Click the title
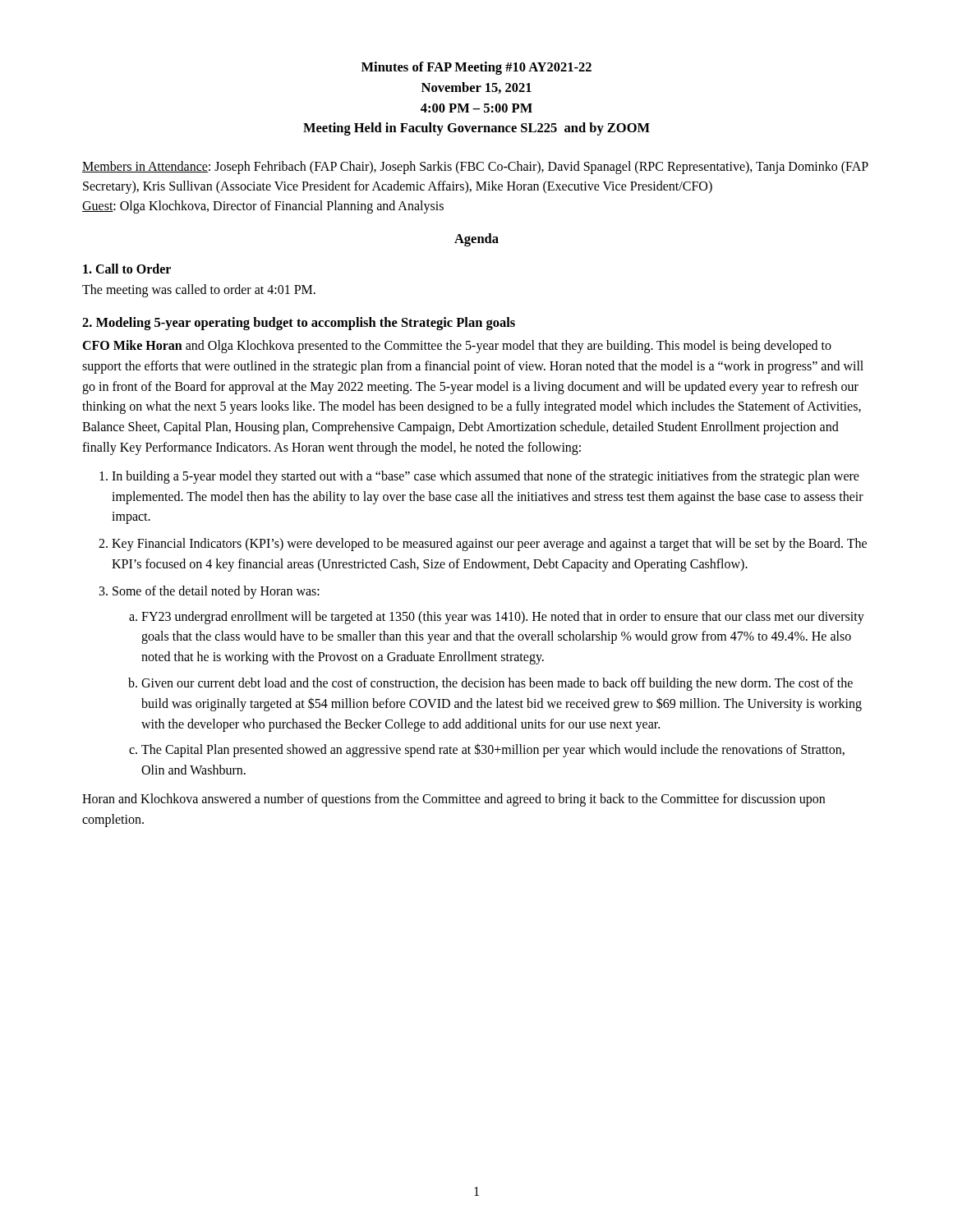 tap(476, 98)
